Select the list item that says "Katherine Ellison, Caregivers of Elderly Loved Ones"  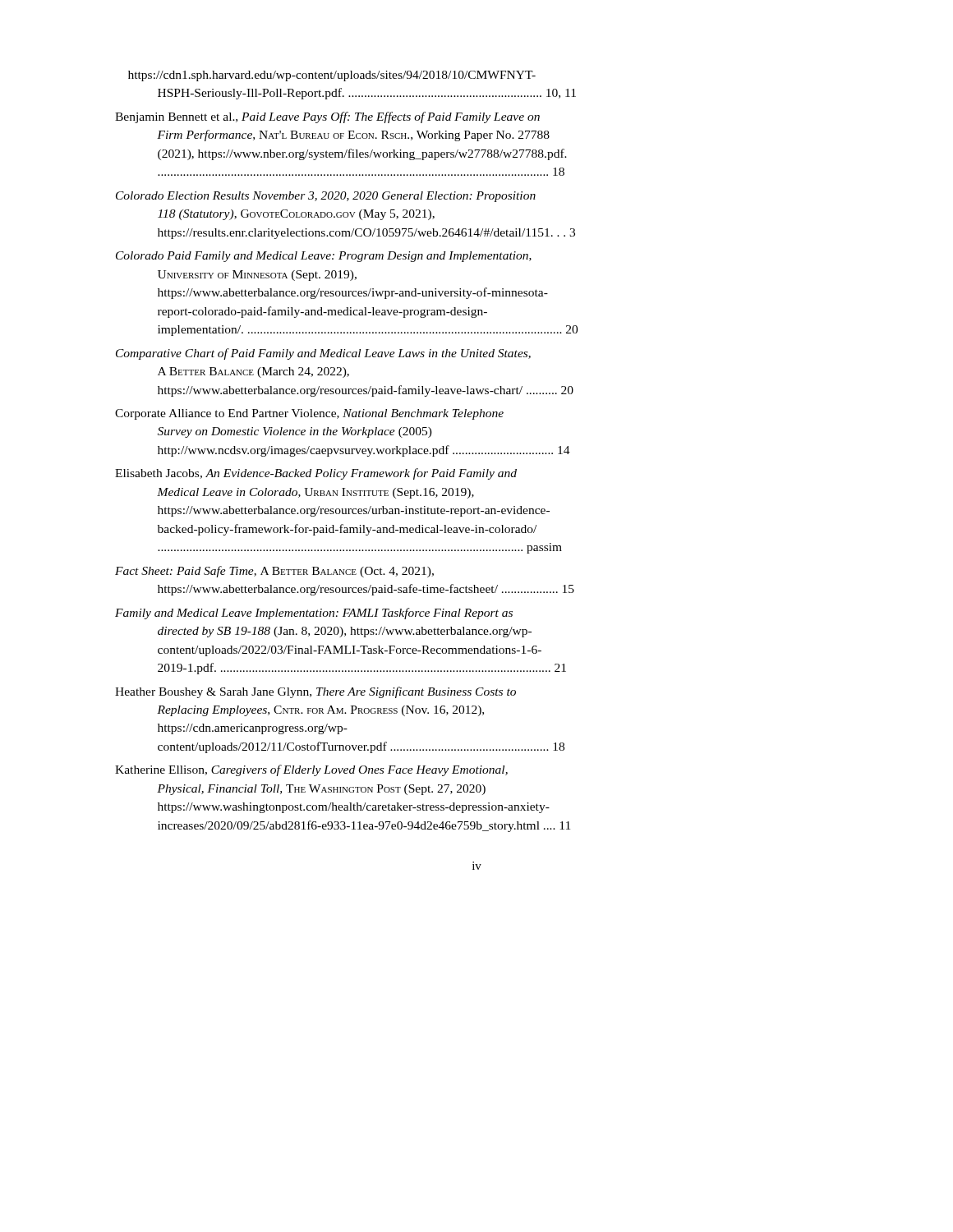343,797
